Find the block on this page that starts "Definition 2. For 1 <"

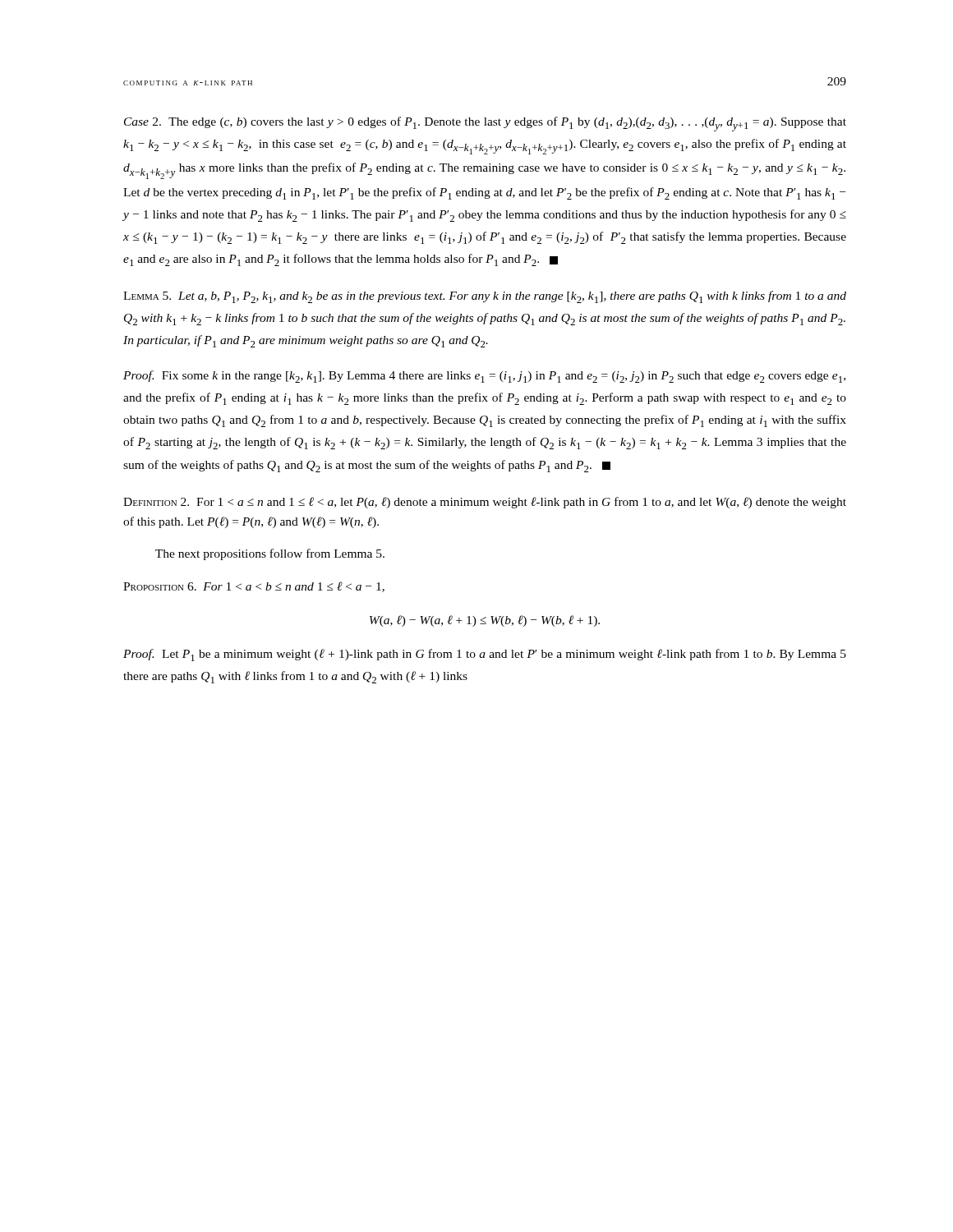[x=485, y=511]
